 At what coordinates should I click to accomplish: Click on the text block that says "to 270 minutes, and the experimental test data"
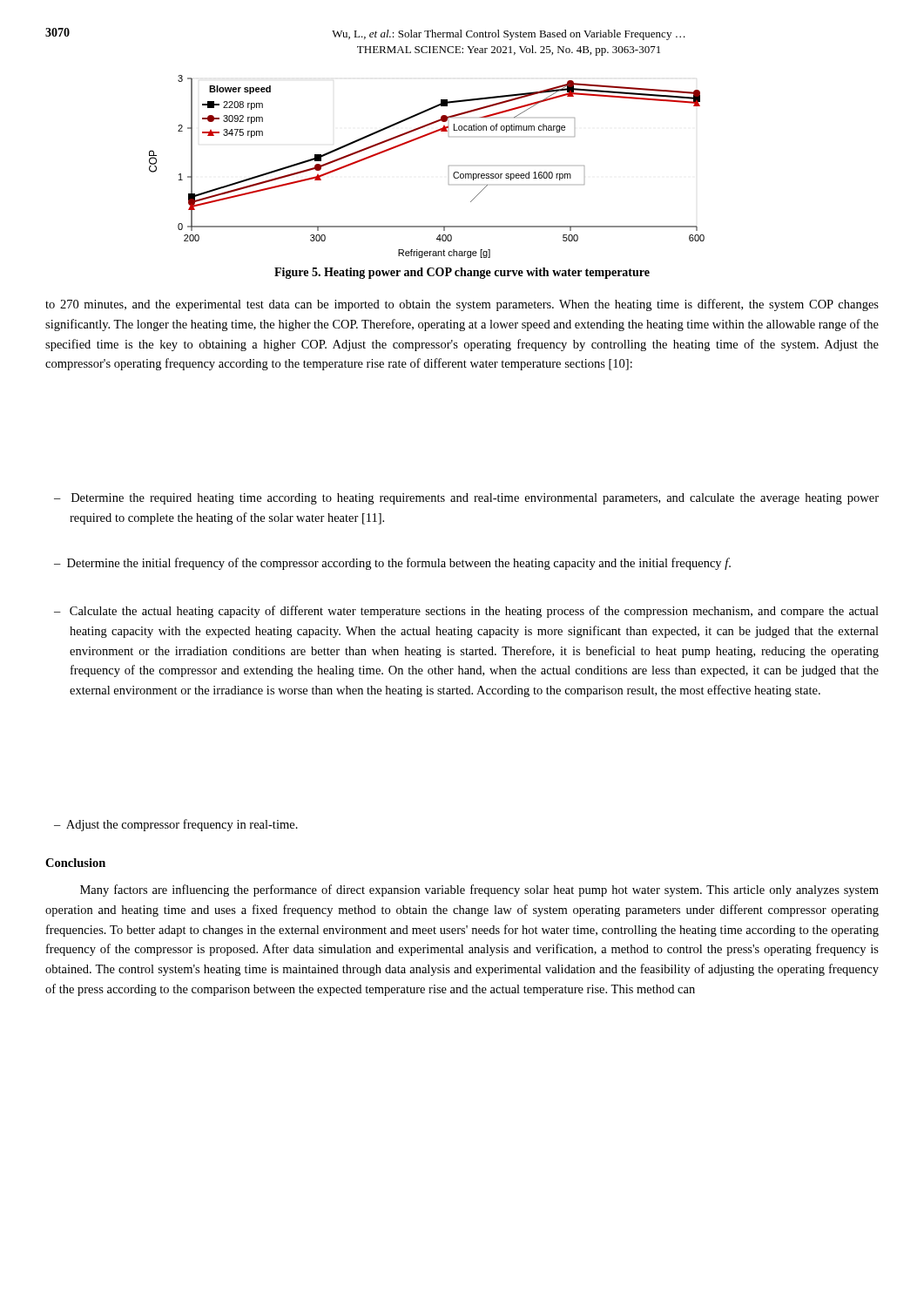pyautogui.click(x=462, y=334)
